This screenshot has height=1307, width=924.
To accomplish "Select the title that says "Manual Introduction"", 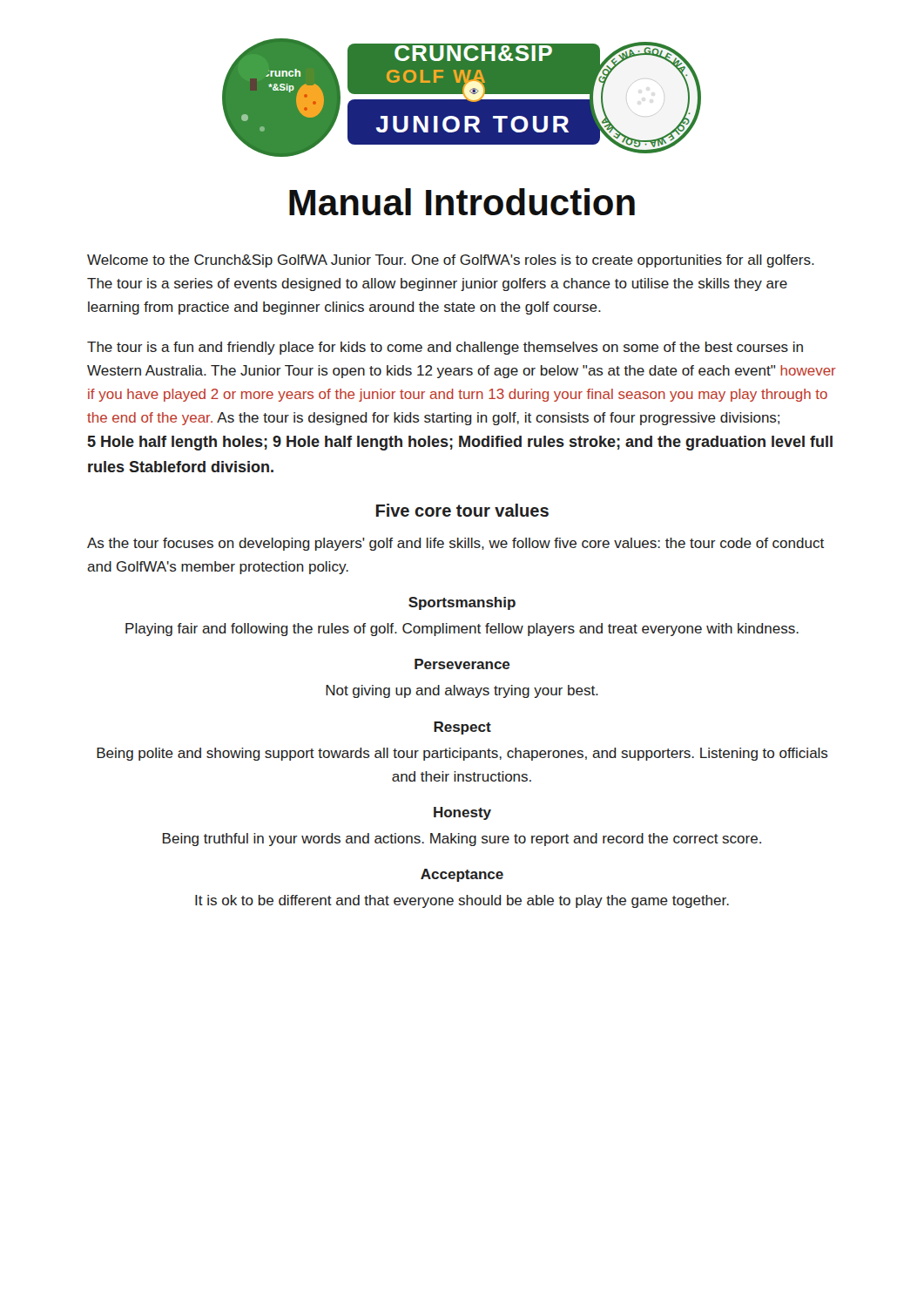I will (x=462, y=203).
